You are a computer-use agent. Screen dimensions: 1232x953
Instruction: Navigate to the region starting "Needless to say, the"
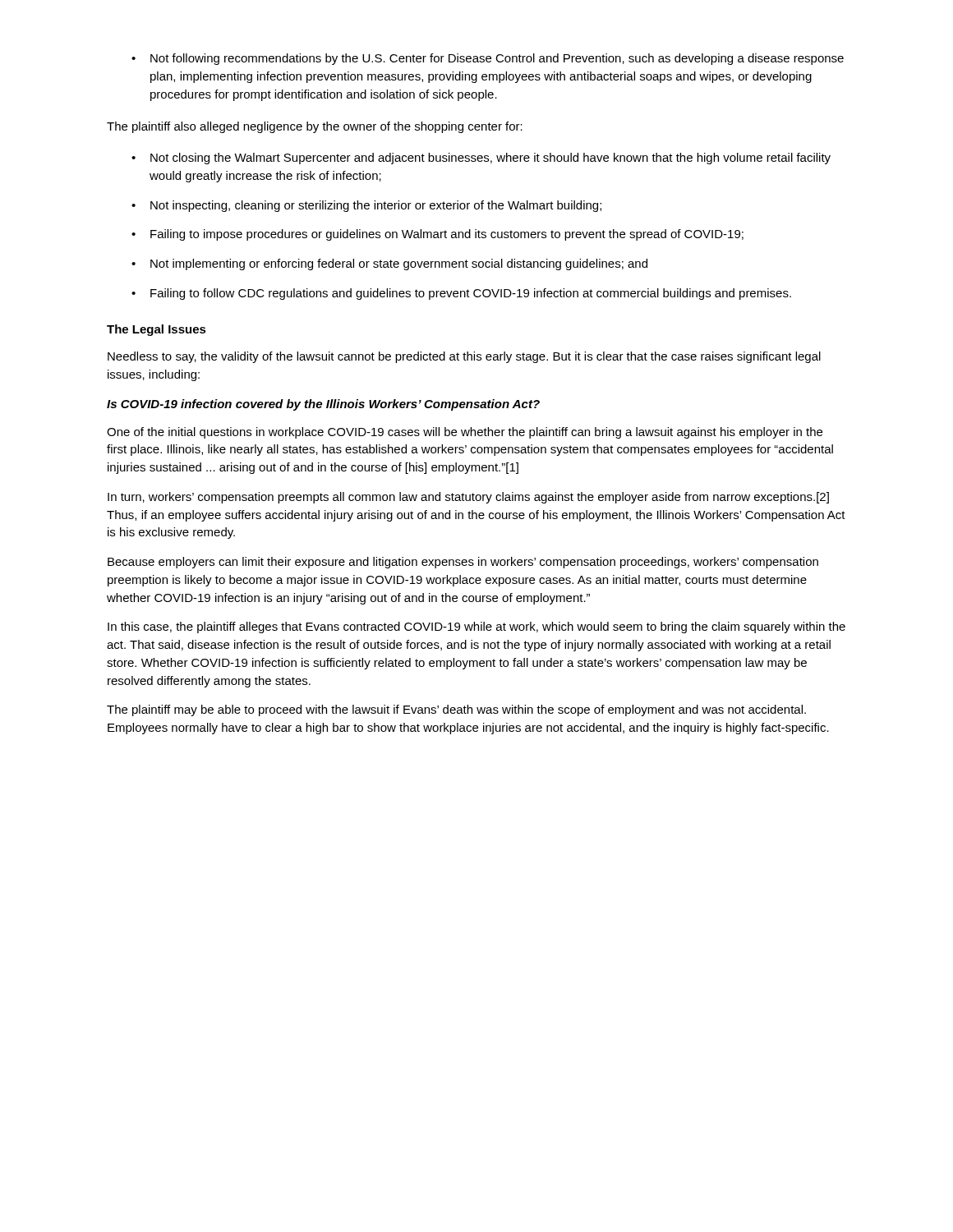click(x=464, y=365)
